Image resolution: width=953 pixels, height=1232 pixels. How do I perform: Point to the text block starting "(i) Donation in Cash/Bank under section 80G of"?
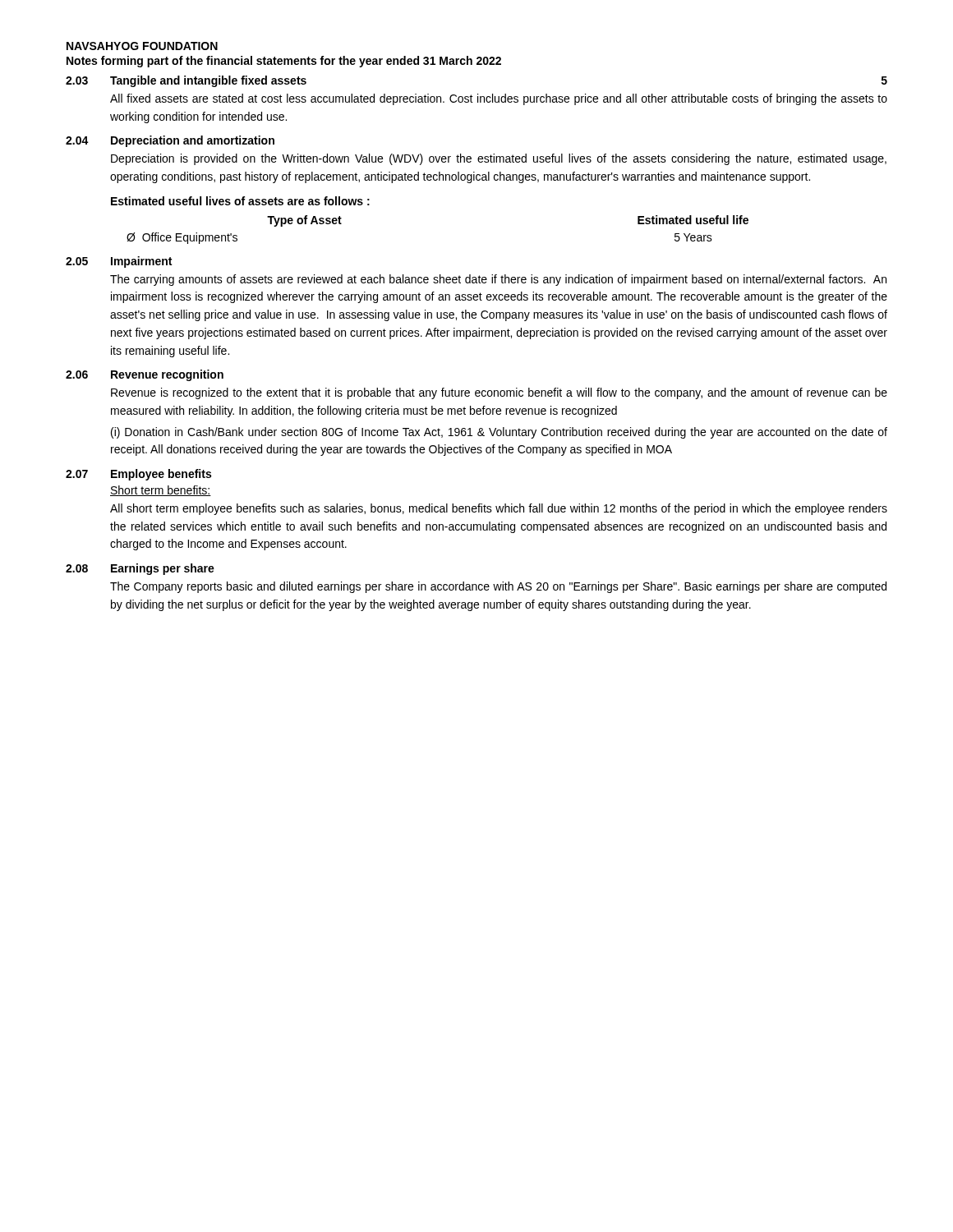[499, 441]
